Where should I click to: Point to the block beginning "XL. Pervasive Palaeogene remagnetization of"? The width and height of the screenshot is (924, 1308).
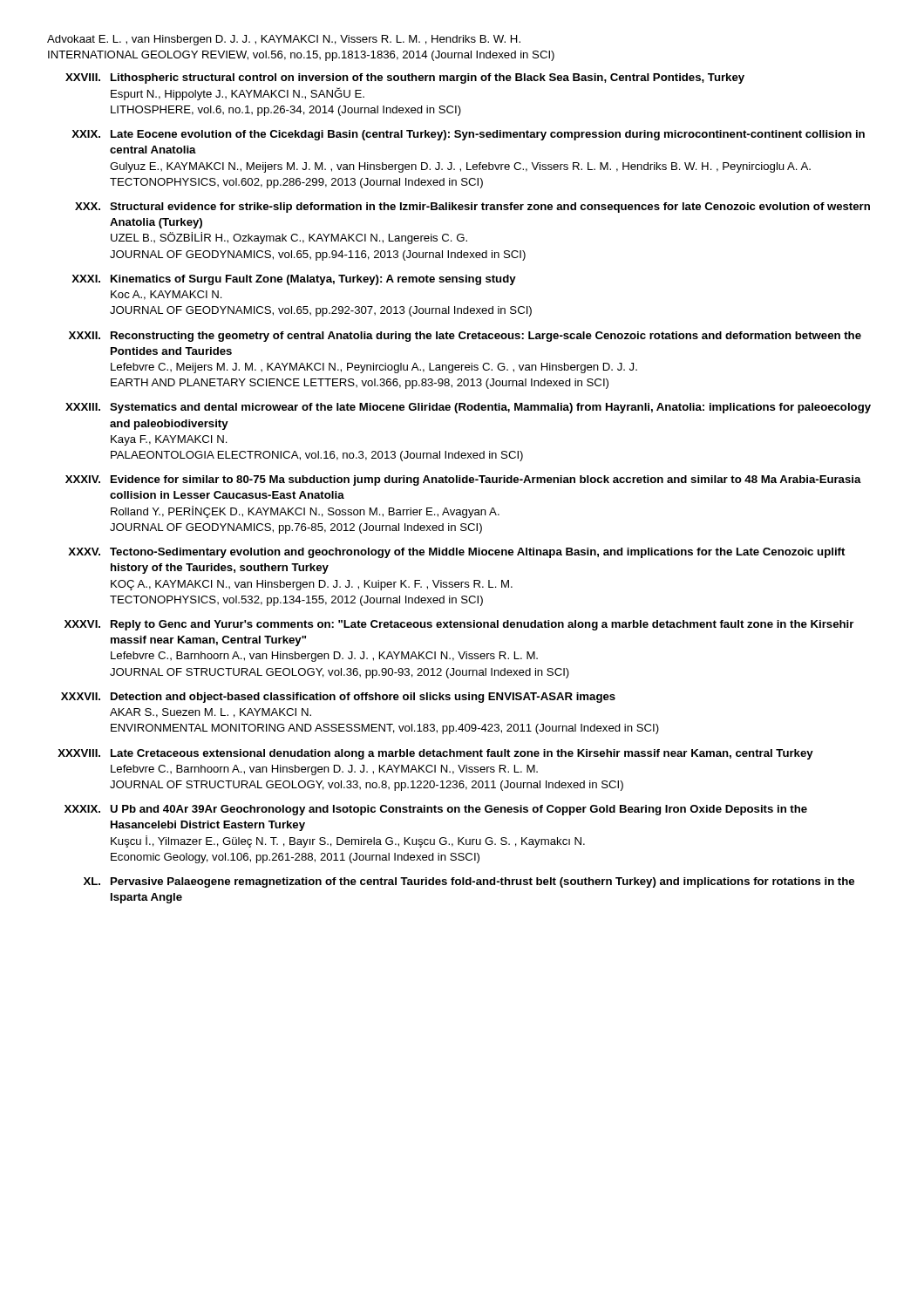[x=462, y=890]
